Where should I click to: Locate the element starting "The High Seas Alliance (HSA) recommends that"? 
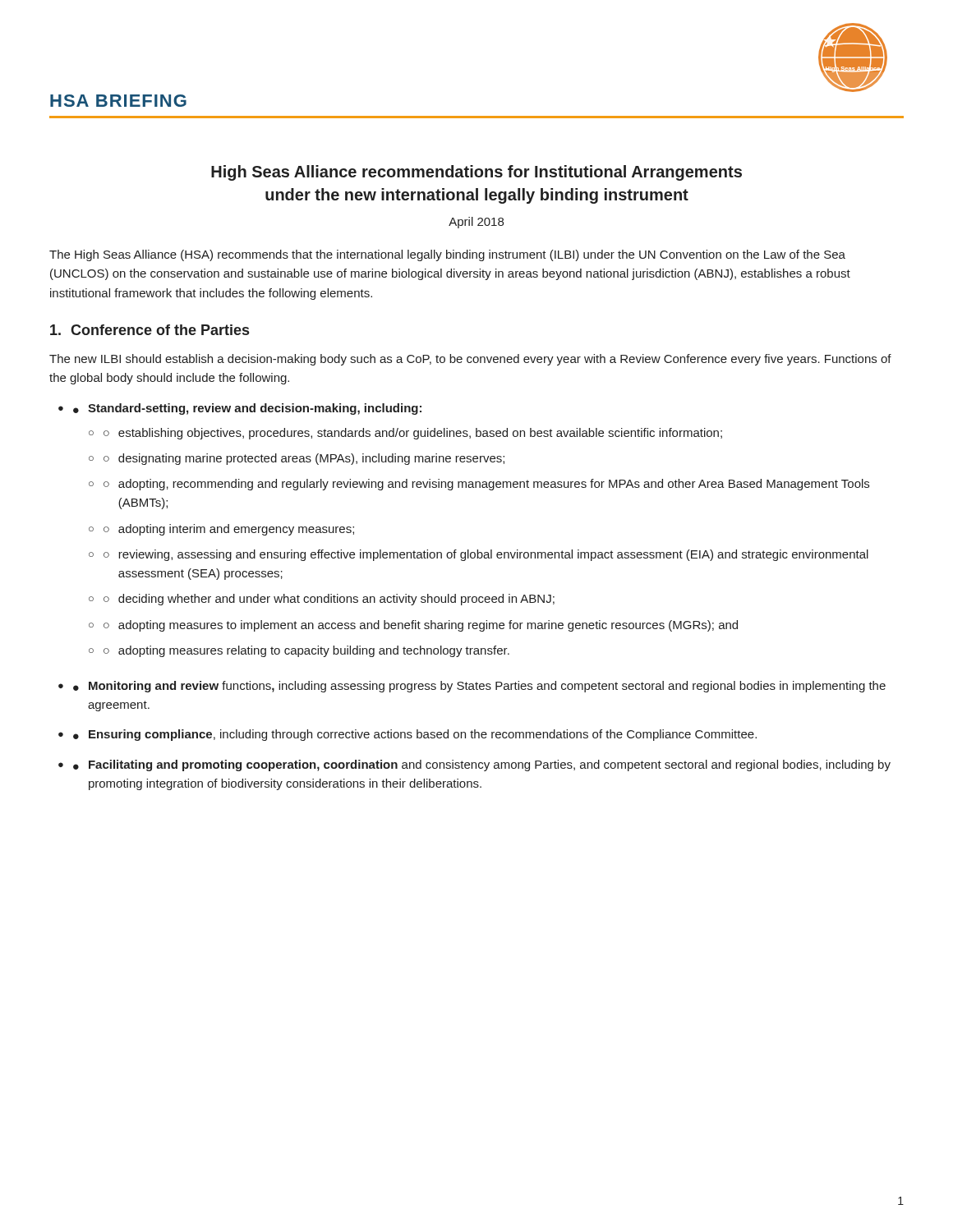coord(450,273)
